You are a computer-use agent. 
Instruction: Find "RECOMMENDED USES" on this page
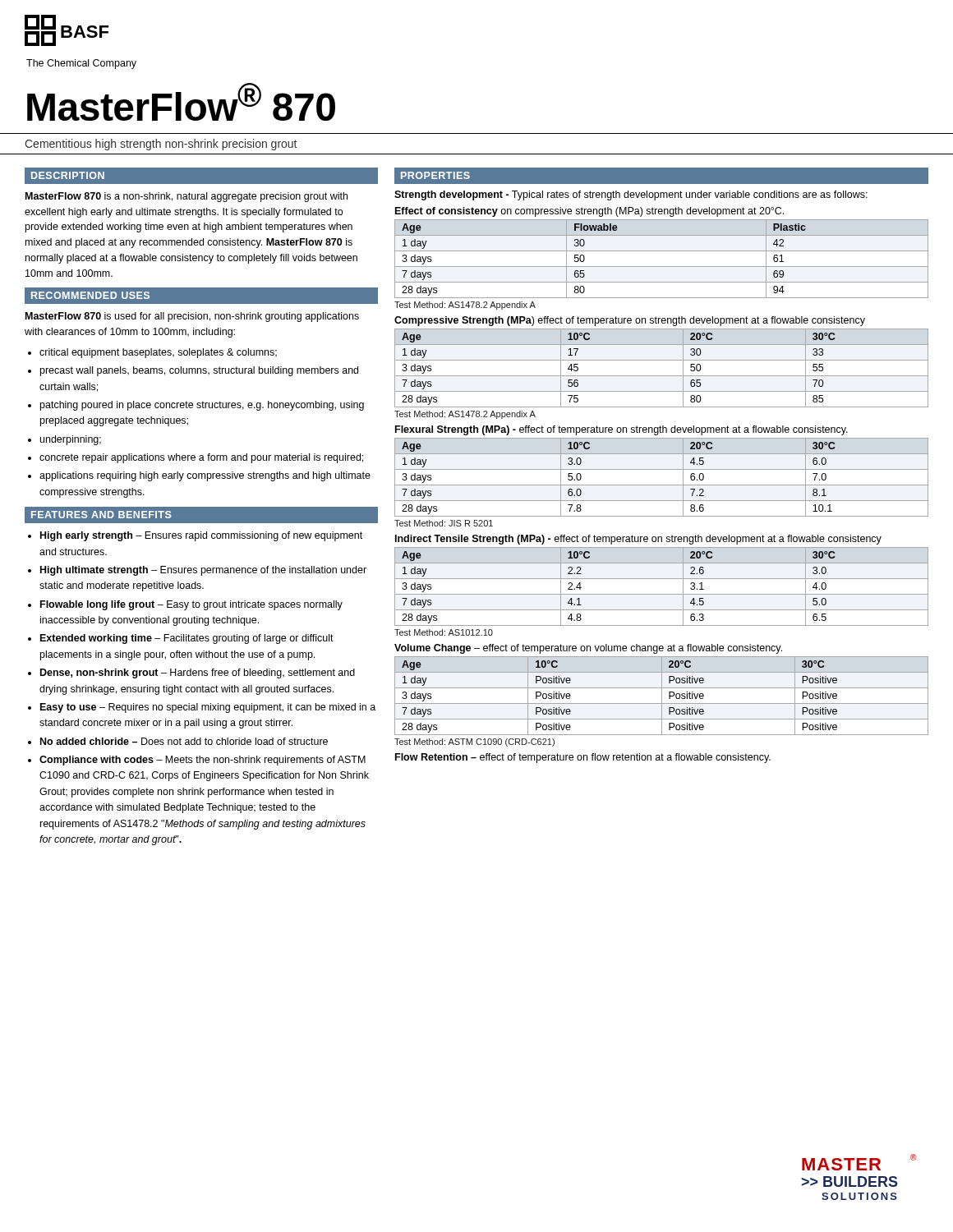click(90, 296)
